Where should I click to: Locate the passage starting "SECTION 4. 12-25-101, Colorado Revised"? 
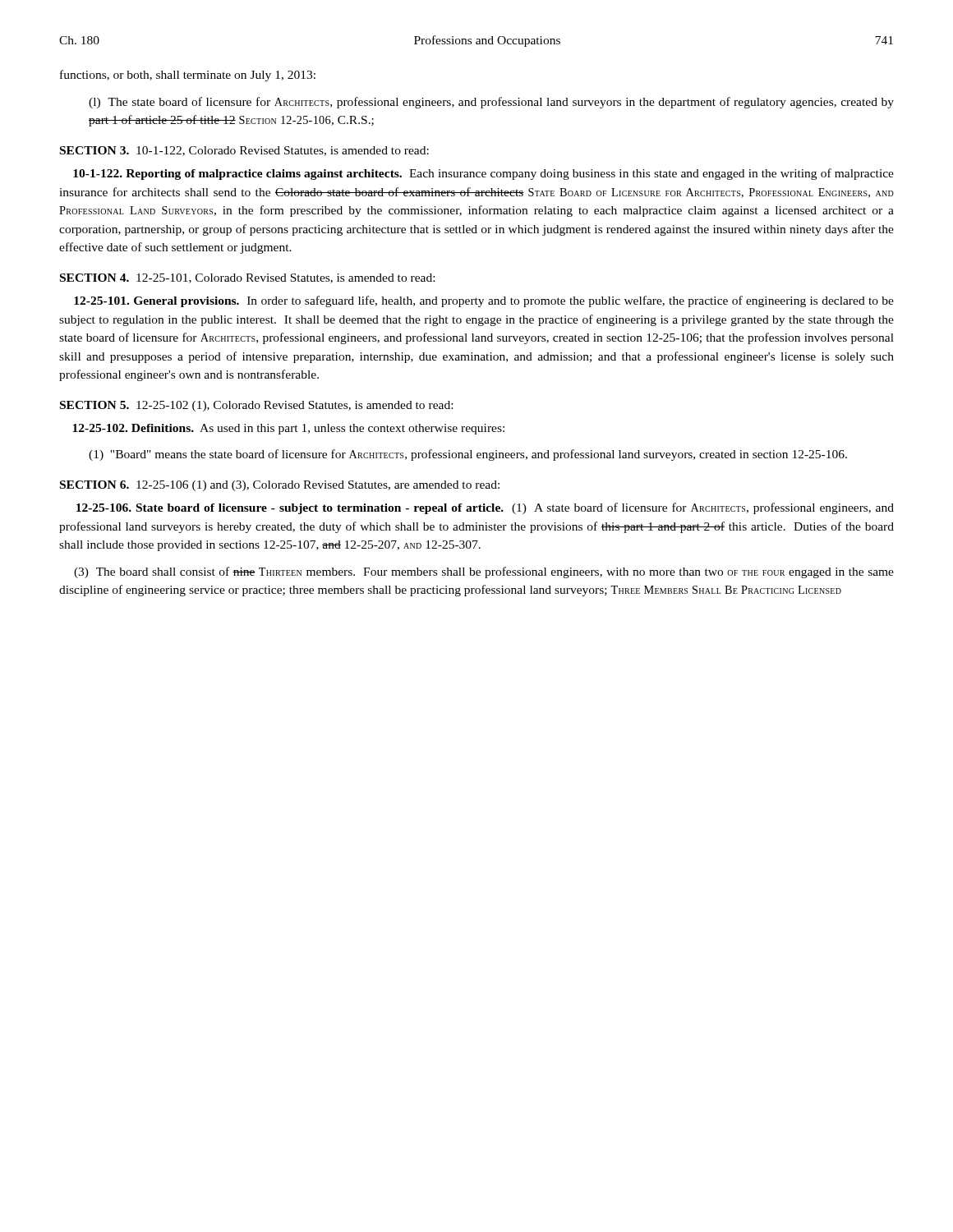coord(247,277)
